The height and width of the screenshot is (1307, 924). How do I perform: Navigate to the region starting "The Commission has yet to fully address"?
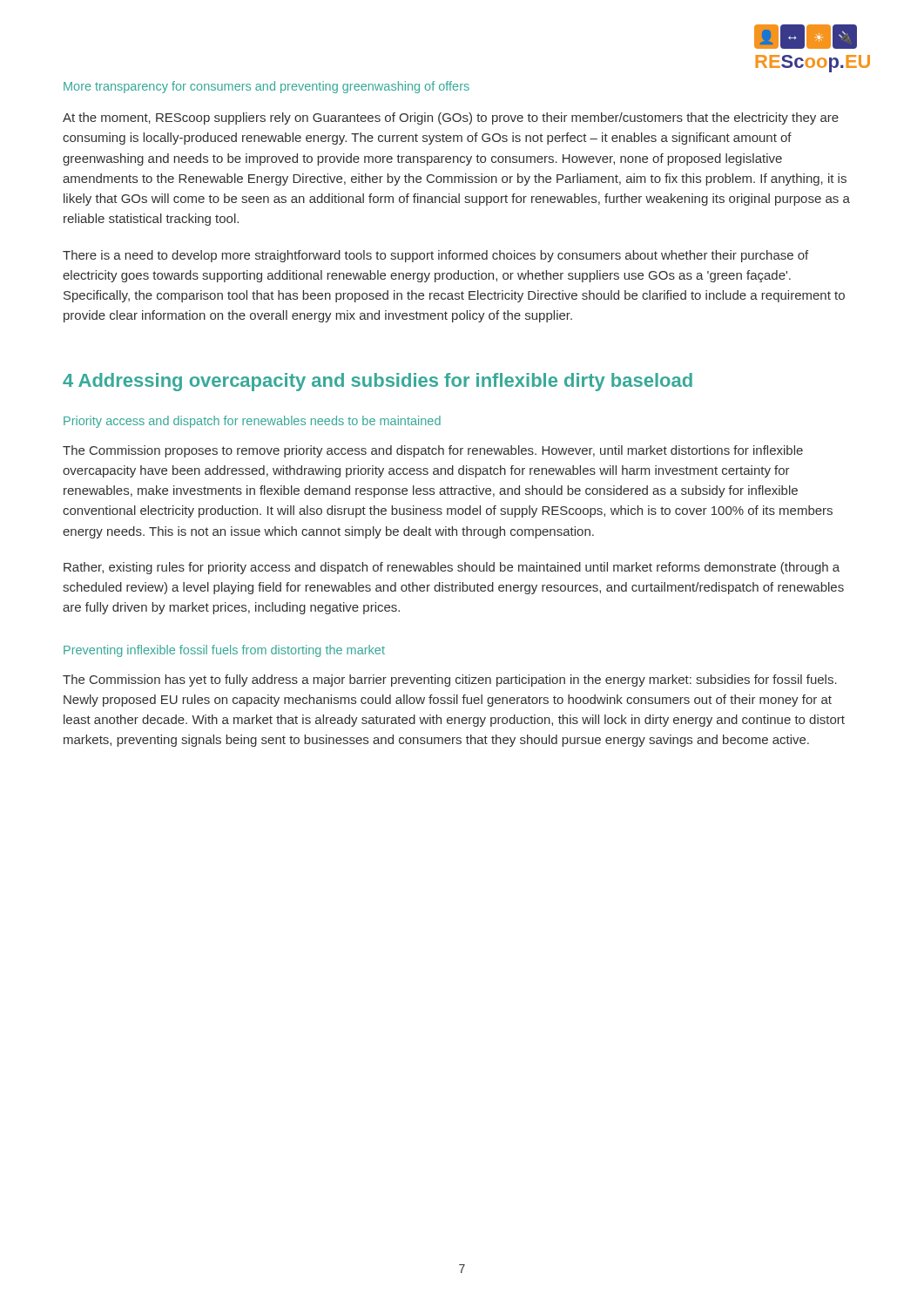pos(454,709)
